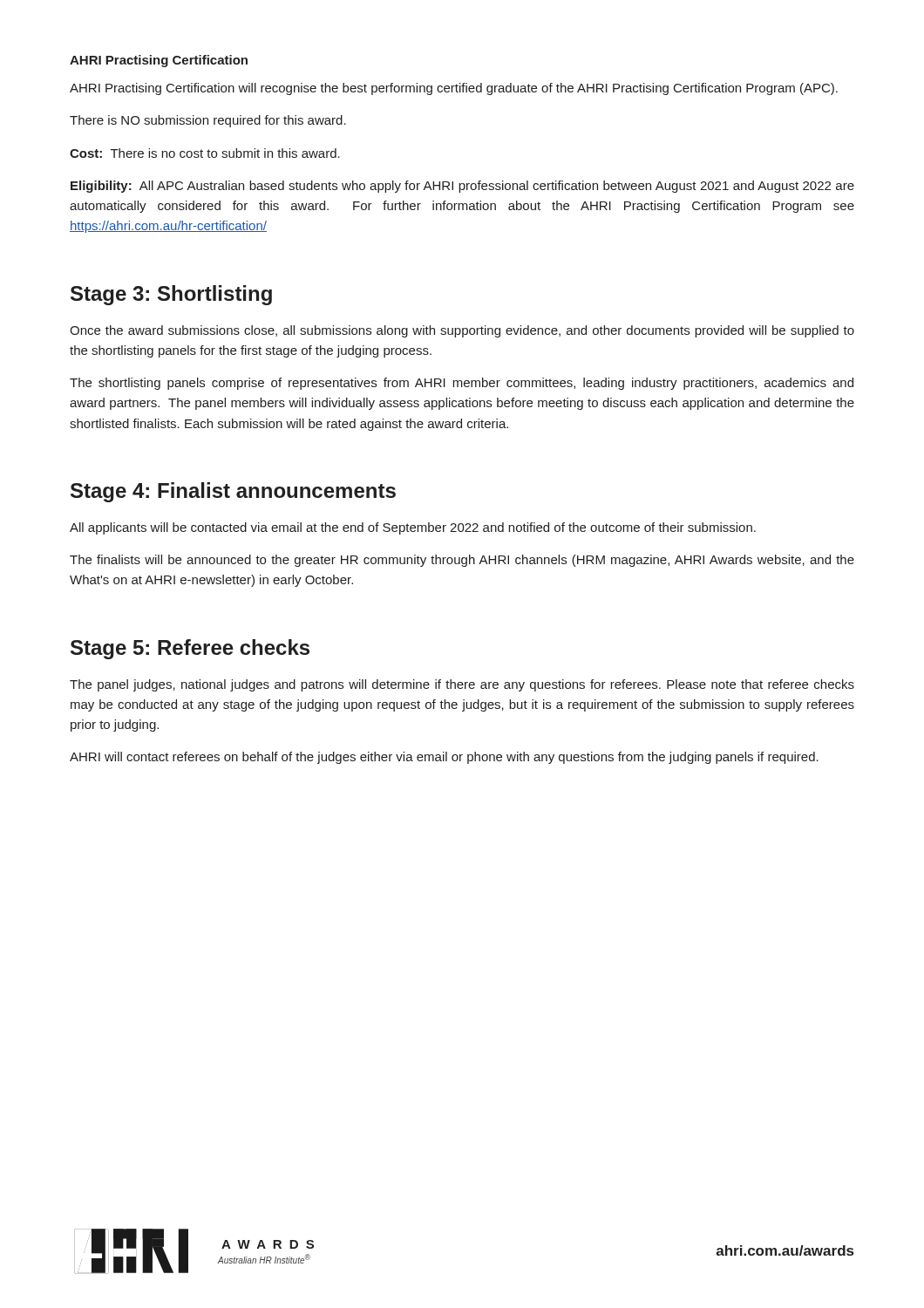This screenshot has width=924, height=1308.
Task: Point to the block beginning "Eligibility: All APC Australian"
Action: pos(462,205)
